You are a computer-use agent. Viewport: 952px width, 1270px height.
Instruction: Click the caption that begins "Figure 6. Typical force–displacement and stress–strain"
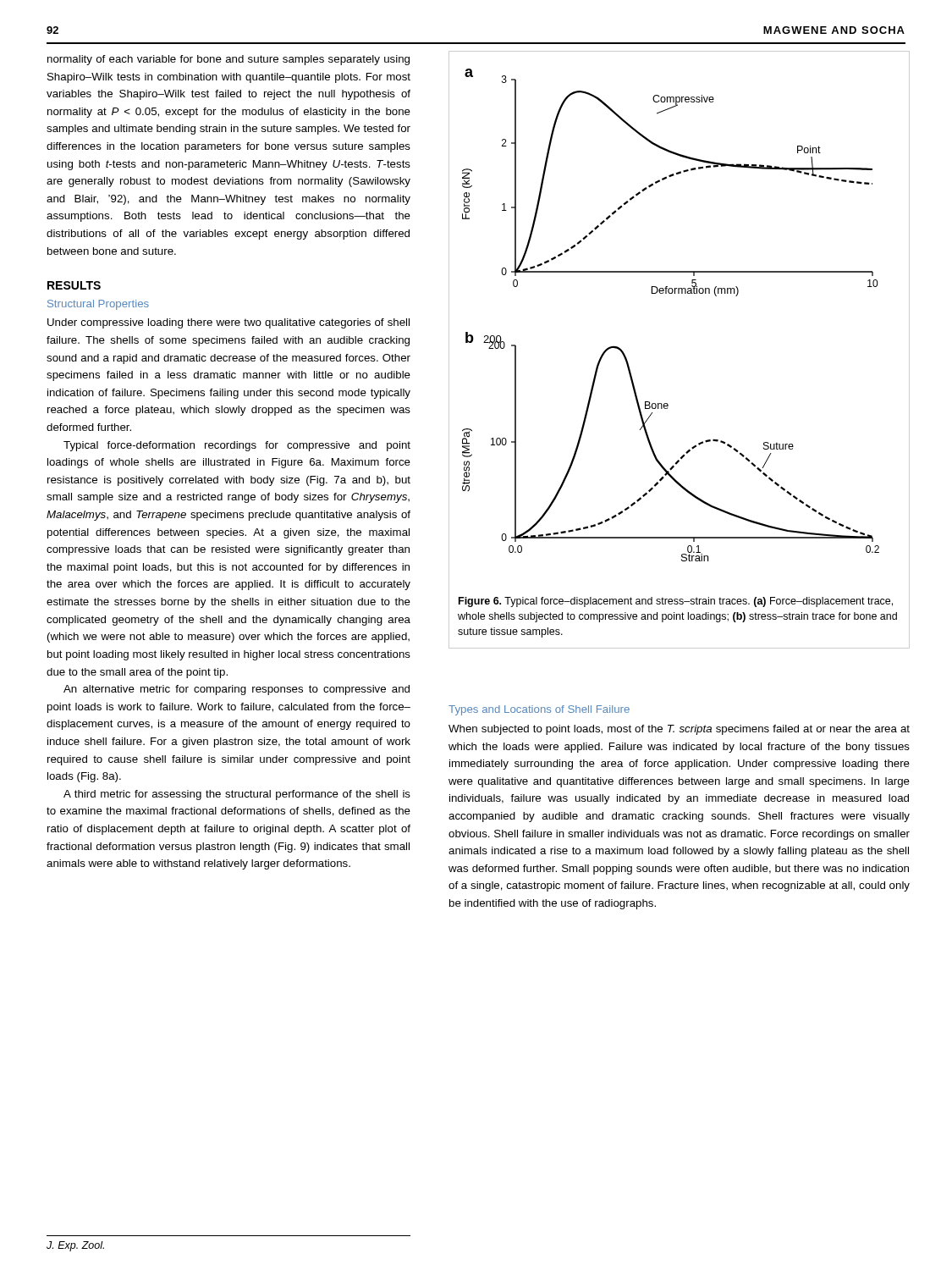tap(678, 617)
